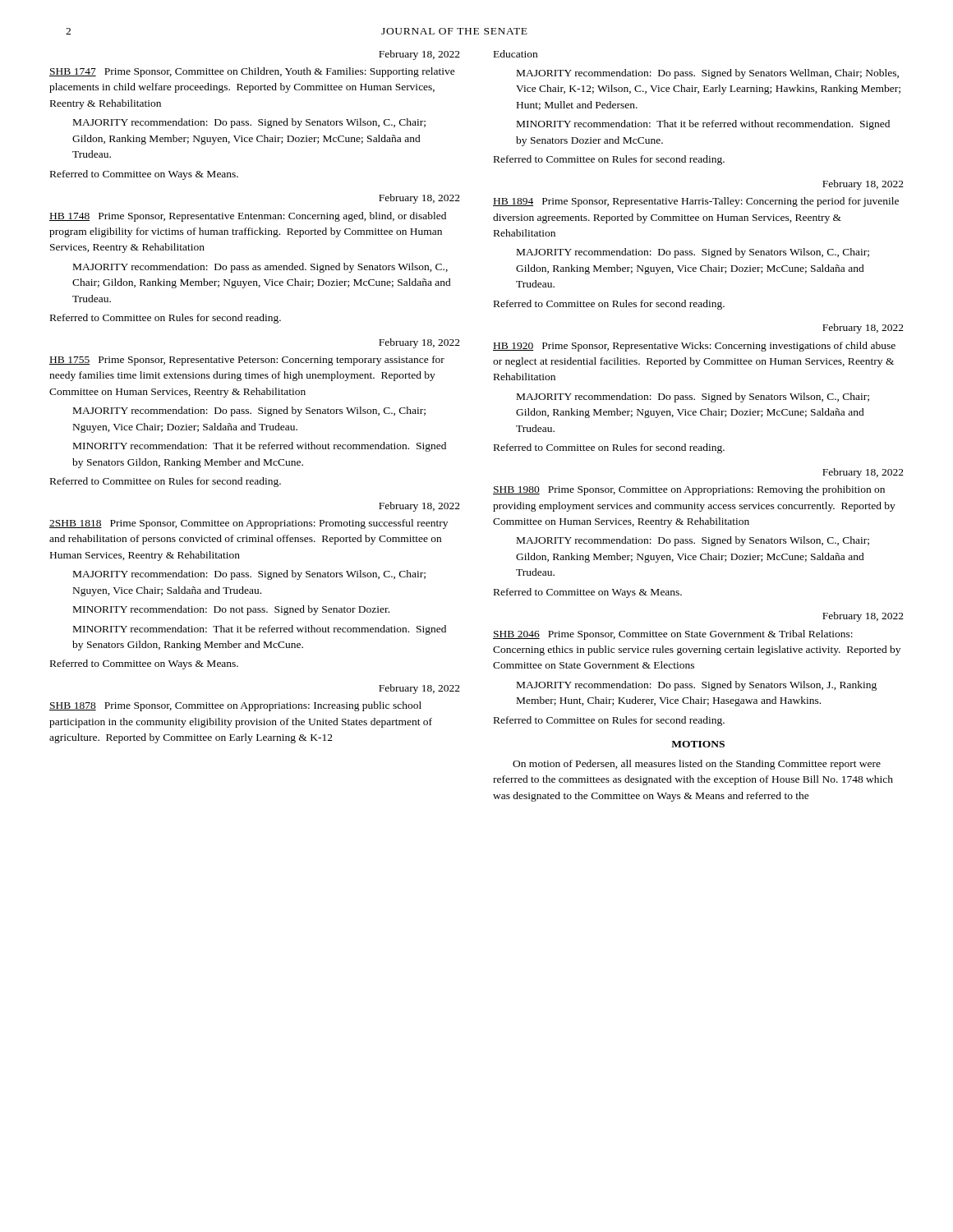Point to the block starting "February 18, 2022 2SHB 1818 Prime Sponsor, Committee"

click(255, 585)
